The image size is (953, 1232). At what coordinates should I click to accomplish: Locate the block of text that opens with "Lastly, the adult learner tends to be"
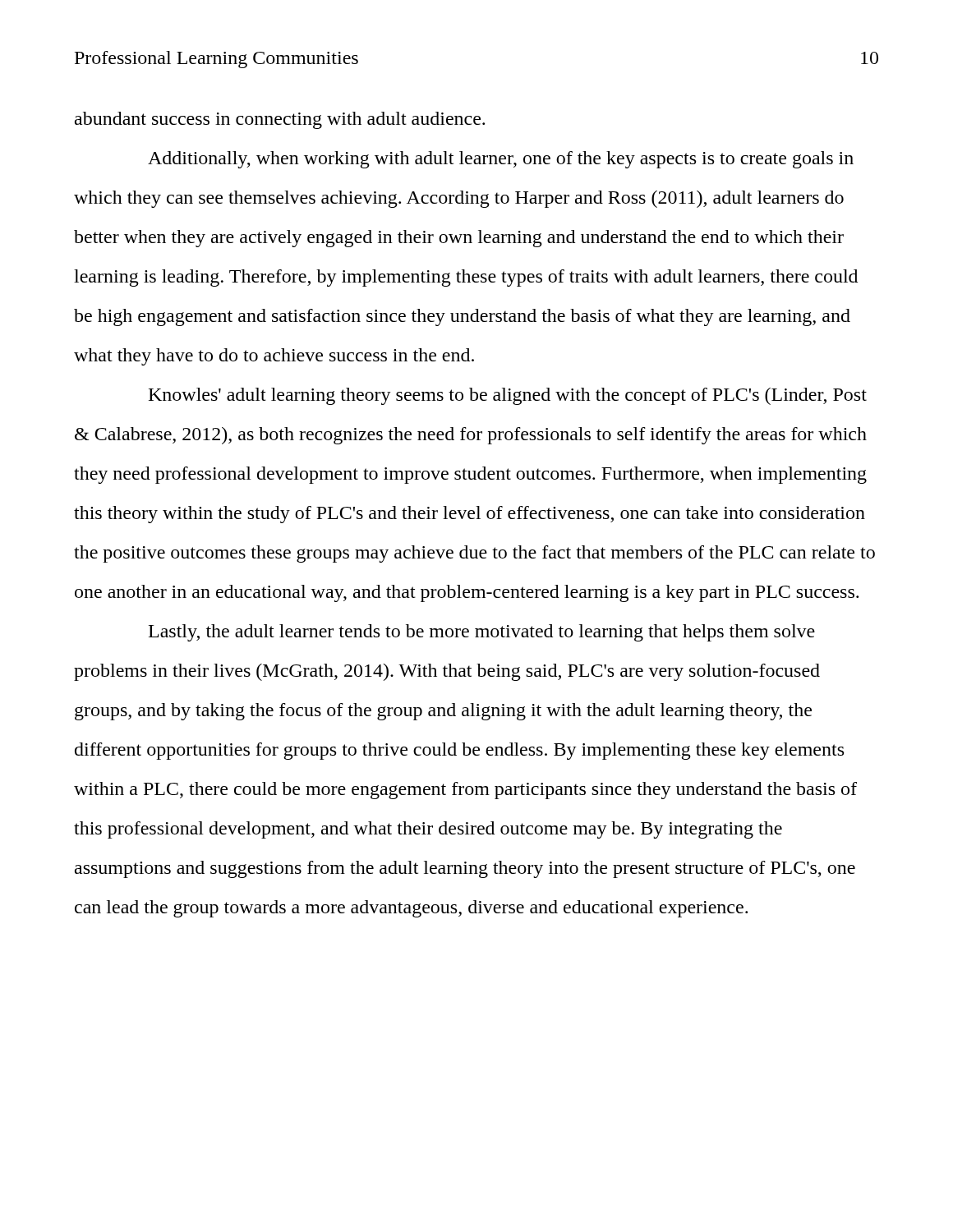point(482,633)
